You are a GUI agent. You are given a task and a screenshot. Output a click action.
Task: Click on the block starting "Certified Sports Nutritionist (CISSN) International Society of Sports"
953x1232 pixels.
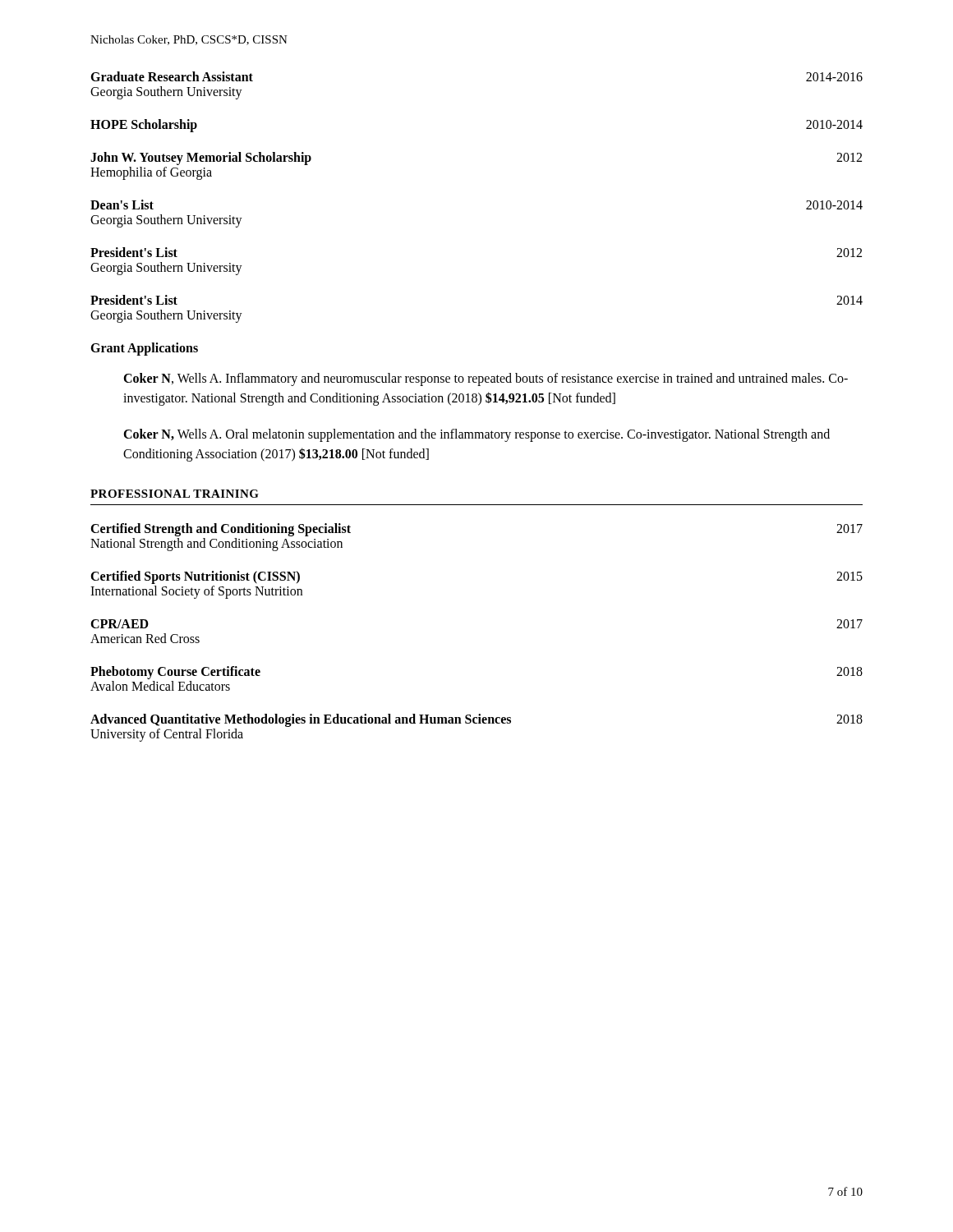click(x=207, y=577)
